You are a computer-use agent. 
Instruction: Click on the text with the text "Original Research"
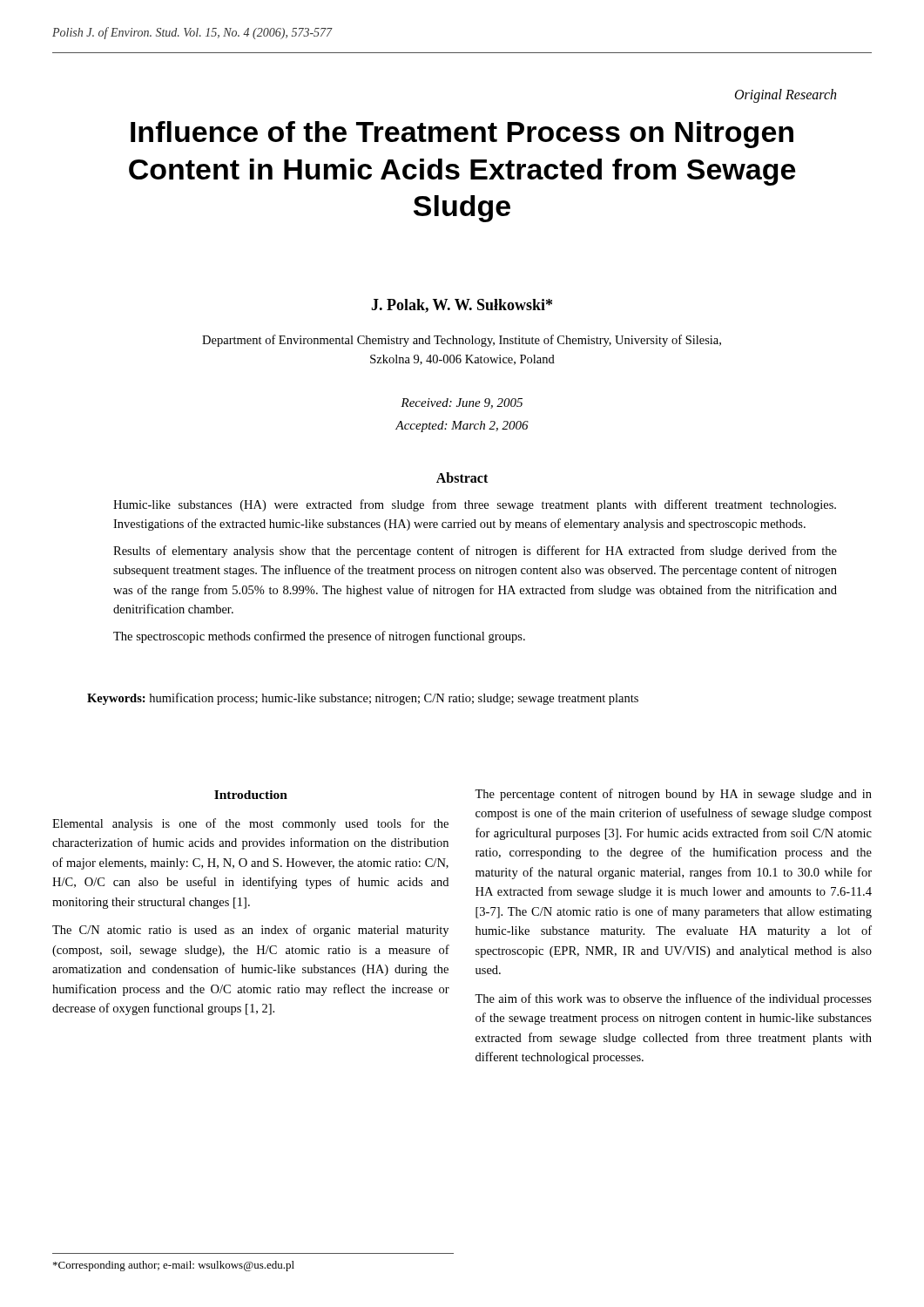coord(785,95)
